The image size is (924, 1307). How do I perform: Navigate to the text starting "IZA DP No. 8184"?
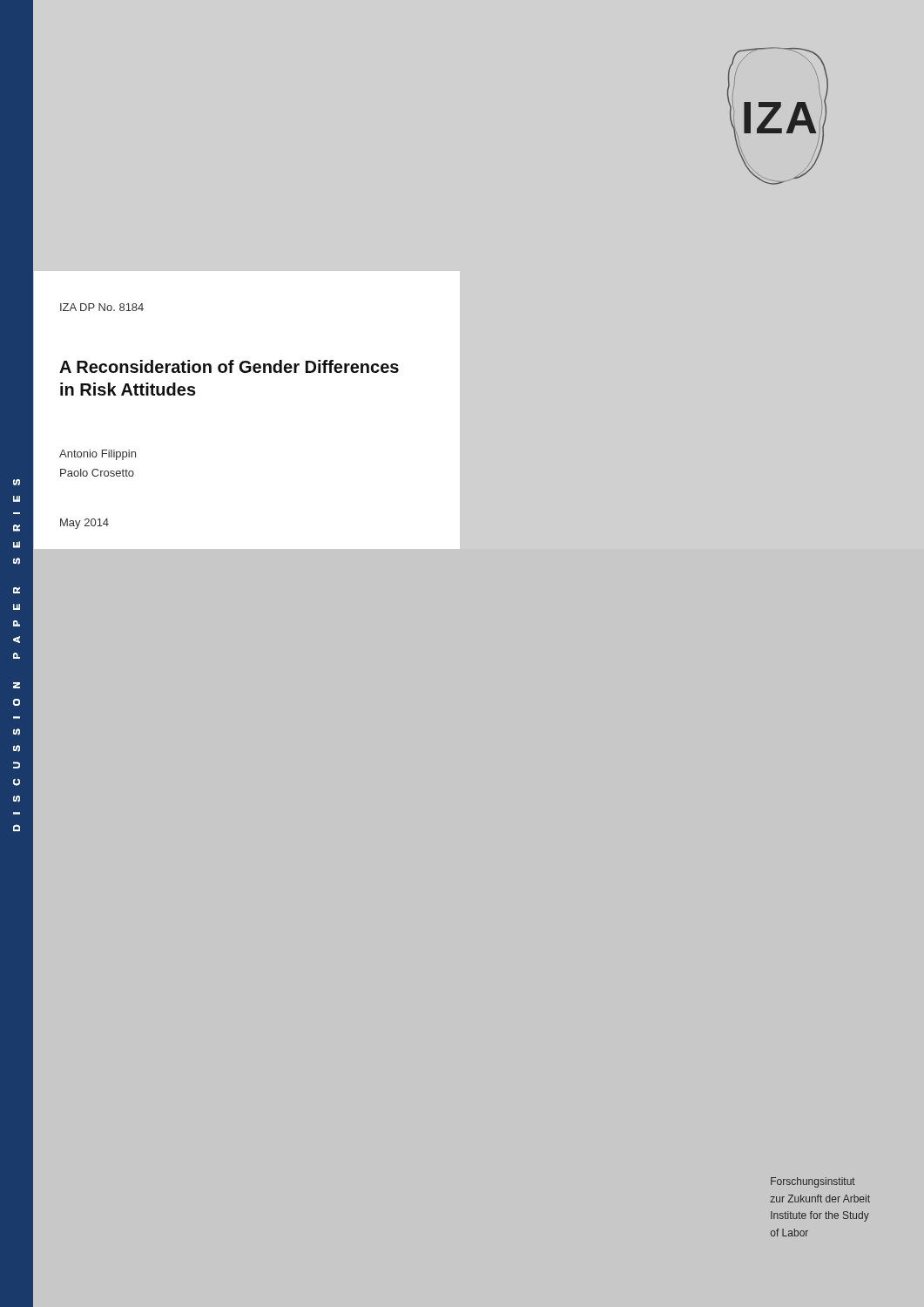[102, 307]
